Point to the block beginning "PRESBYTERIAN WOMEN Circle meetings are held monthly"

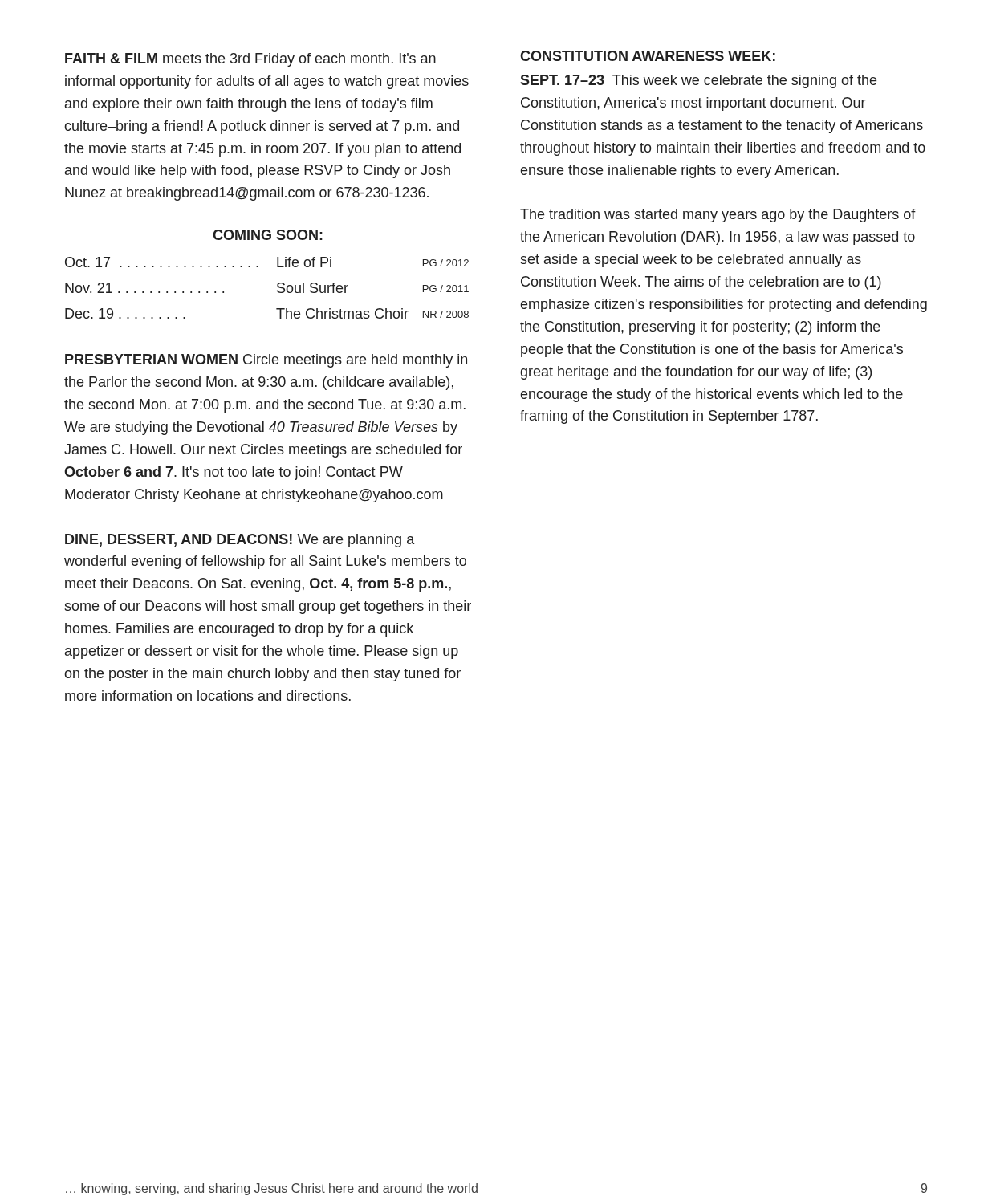(x=266, y=427)
